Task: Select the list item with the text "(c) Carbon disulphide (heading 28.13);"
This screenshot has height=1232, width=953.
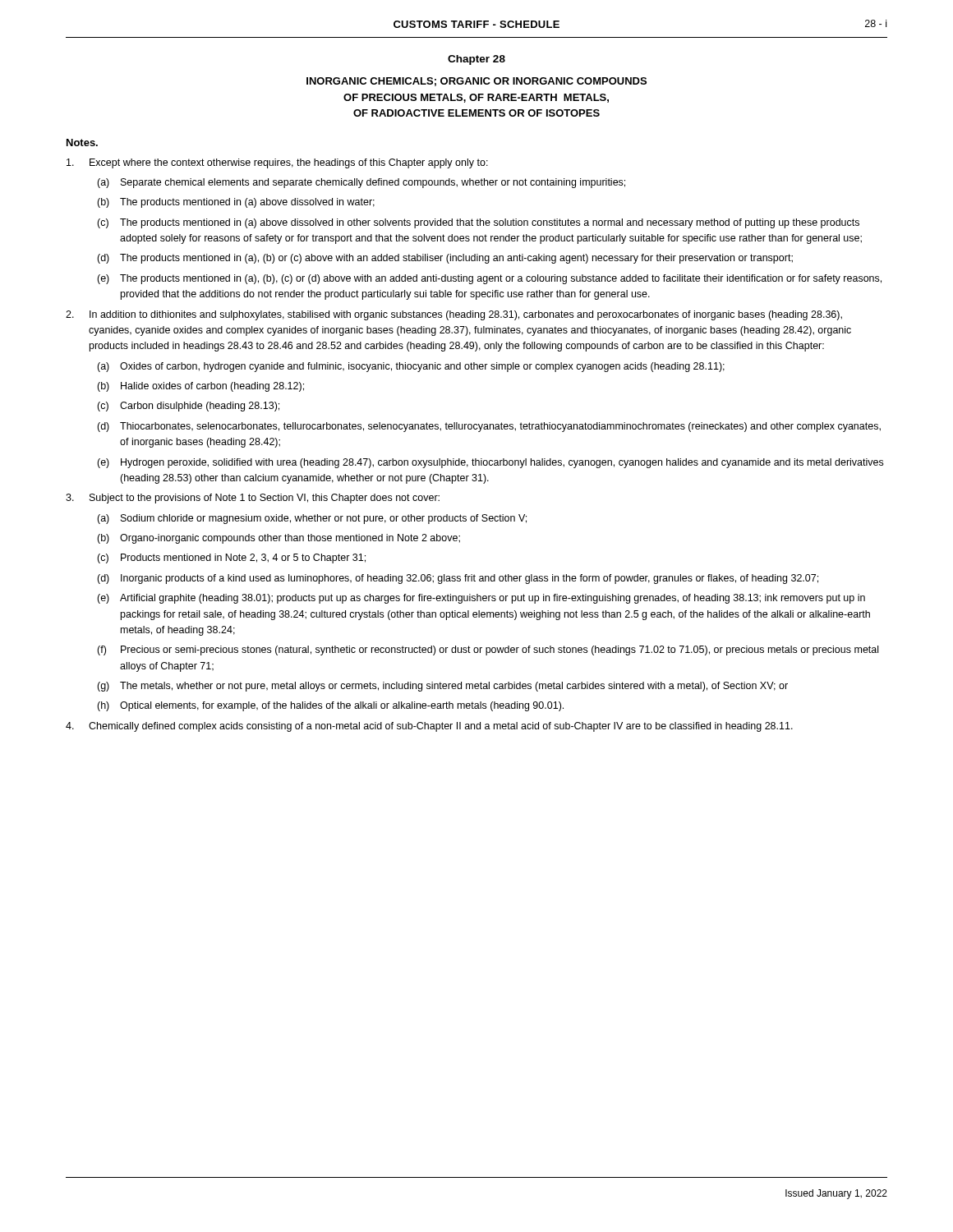Action: [188, 407]
